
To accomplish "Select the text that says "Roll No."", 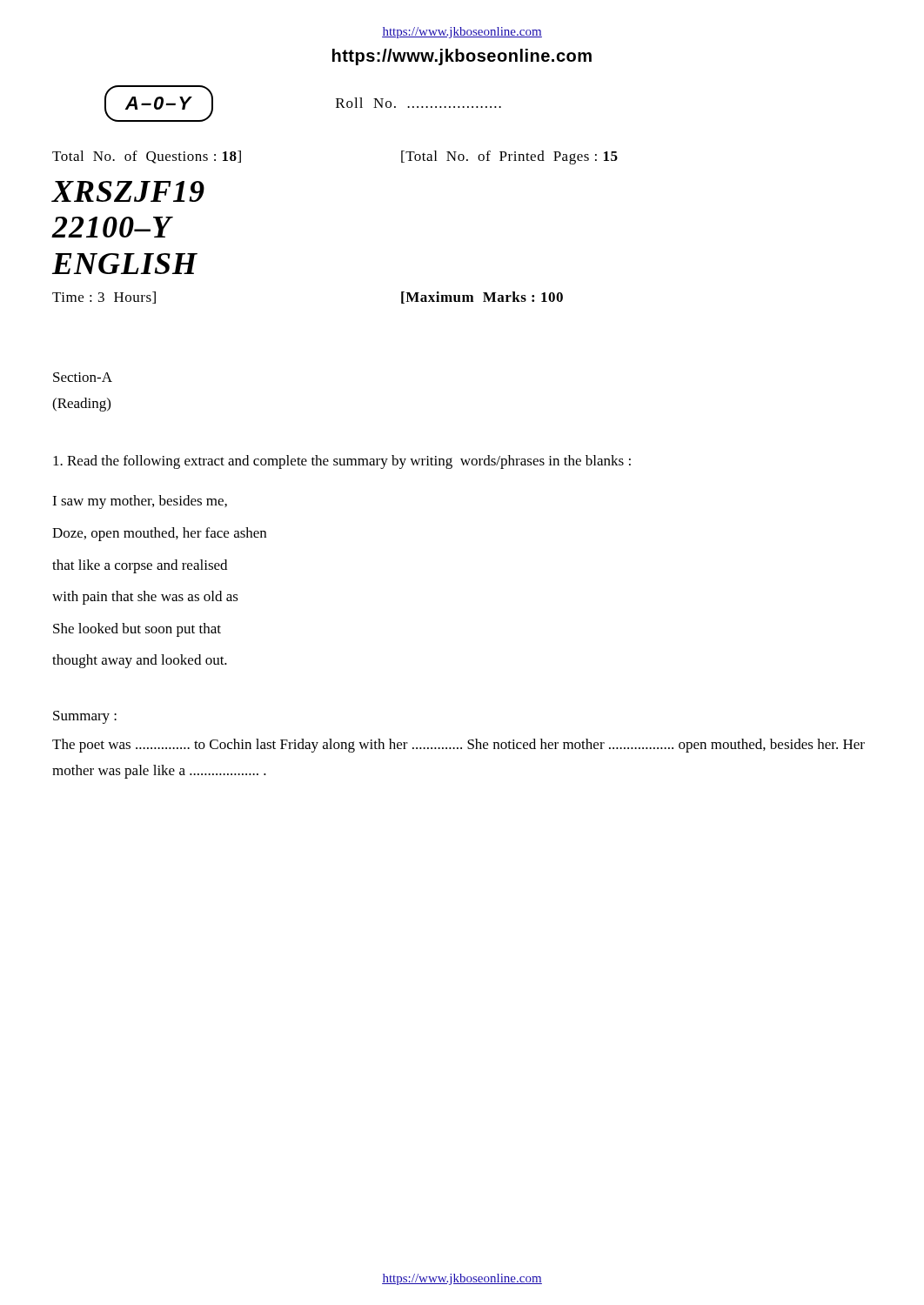I will pyautogui.click(x=419, y=103).
